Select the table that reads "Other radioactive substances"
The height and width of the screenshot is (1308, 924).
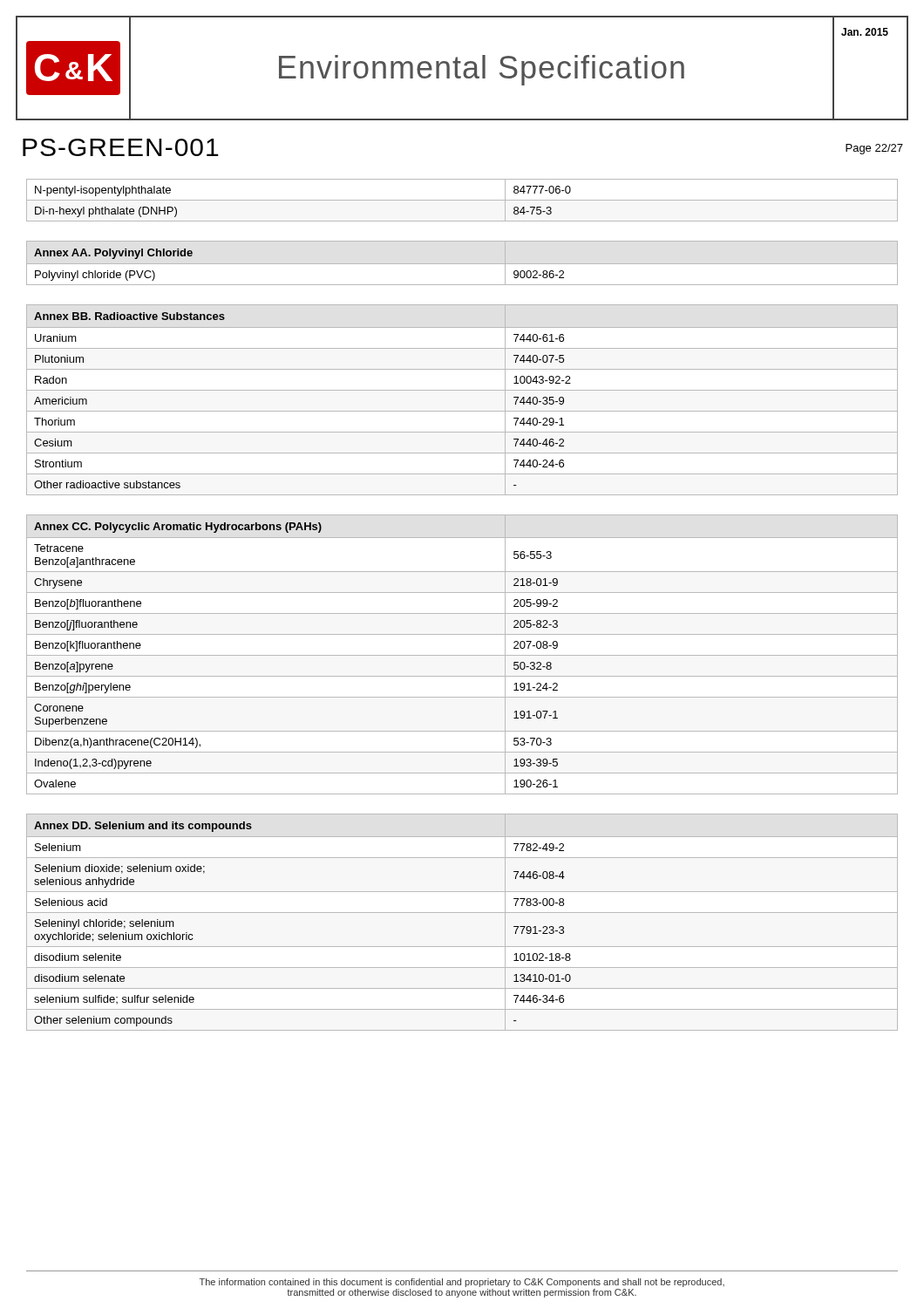click(462, 400)
